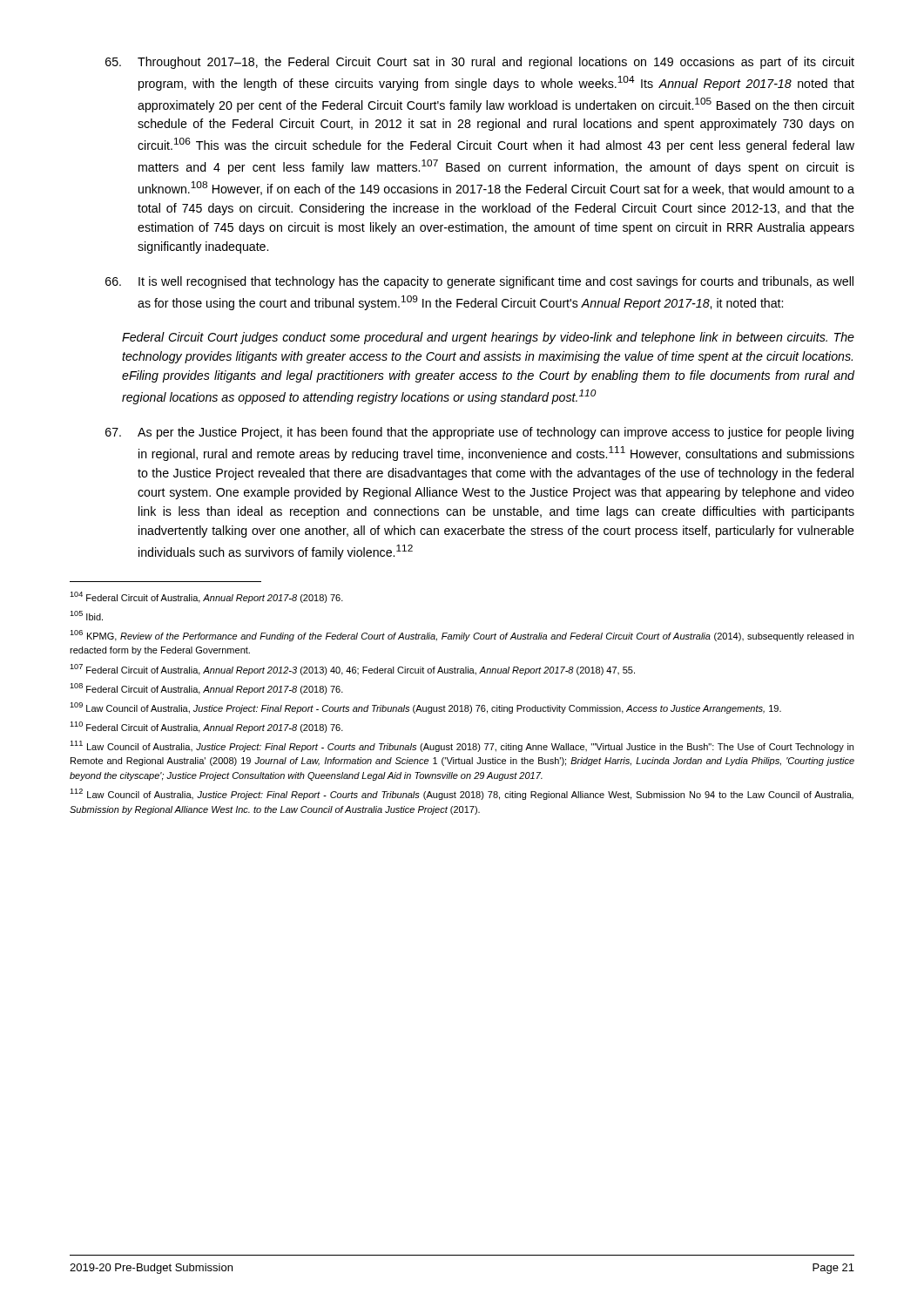Image resolution: width=924 pixels, height=1307 pixels.
Task: Click on the list item that says "67. As per the Justice Project, it"
Action: click(x=462, y=492)
